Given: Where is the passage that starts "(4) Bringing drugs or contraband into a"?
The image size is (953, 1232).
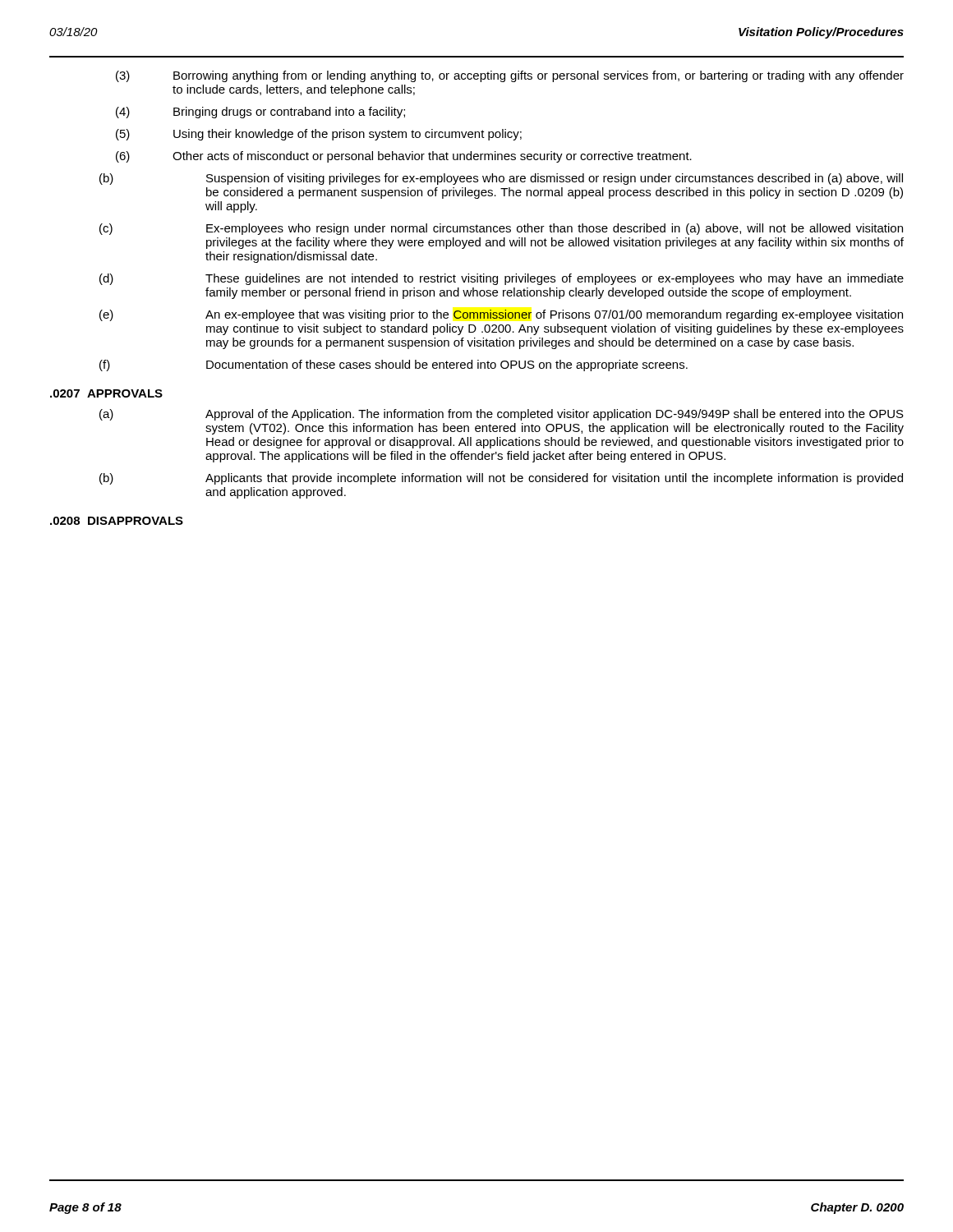Looking at the screenshot, I should (x=260, y=113).
